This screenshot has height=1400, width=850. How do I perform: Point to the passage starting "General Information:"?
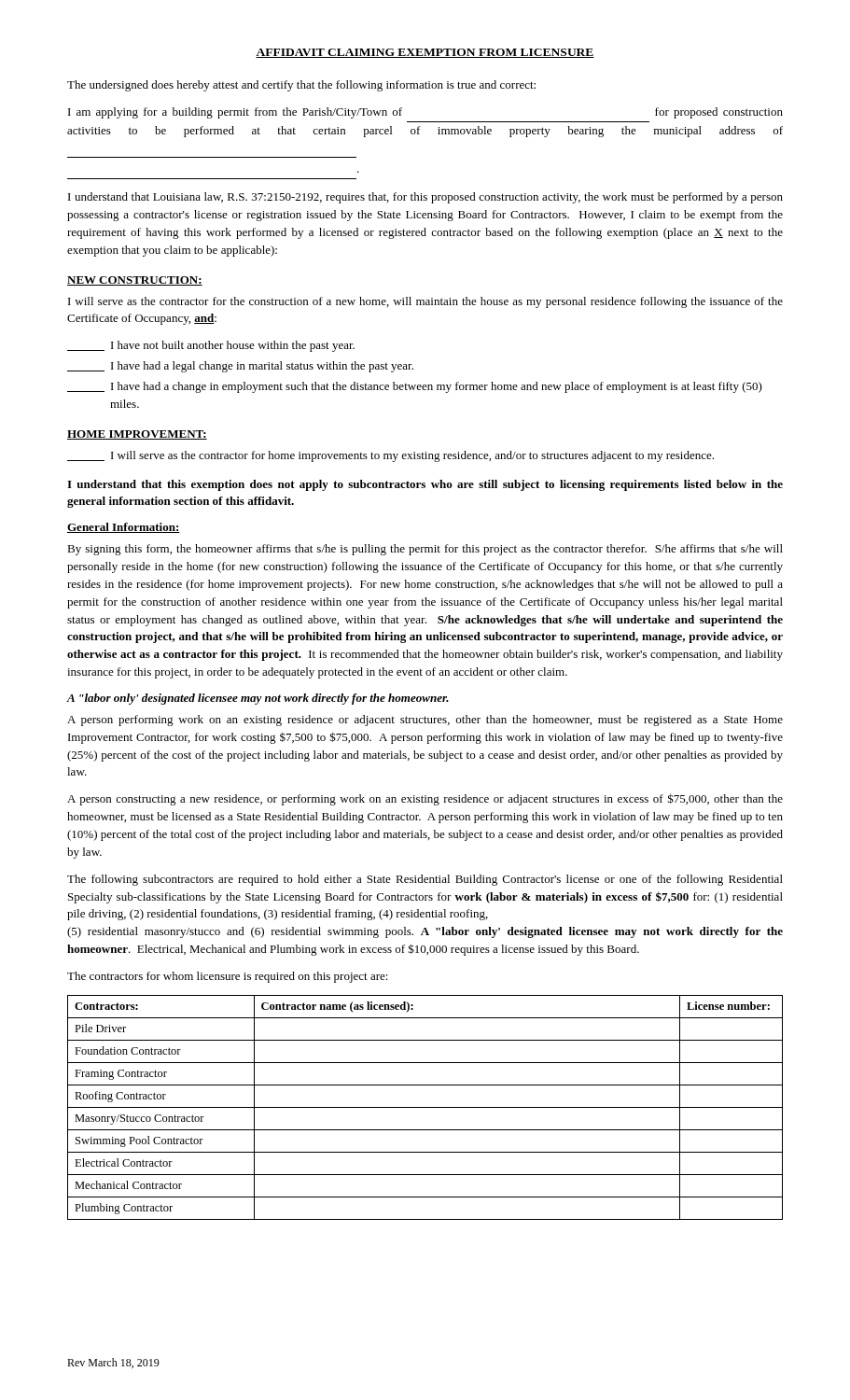(123, 527)
